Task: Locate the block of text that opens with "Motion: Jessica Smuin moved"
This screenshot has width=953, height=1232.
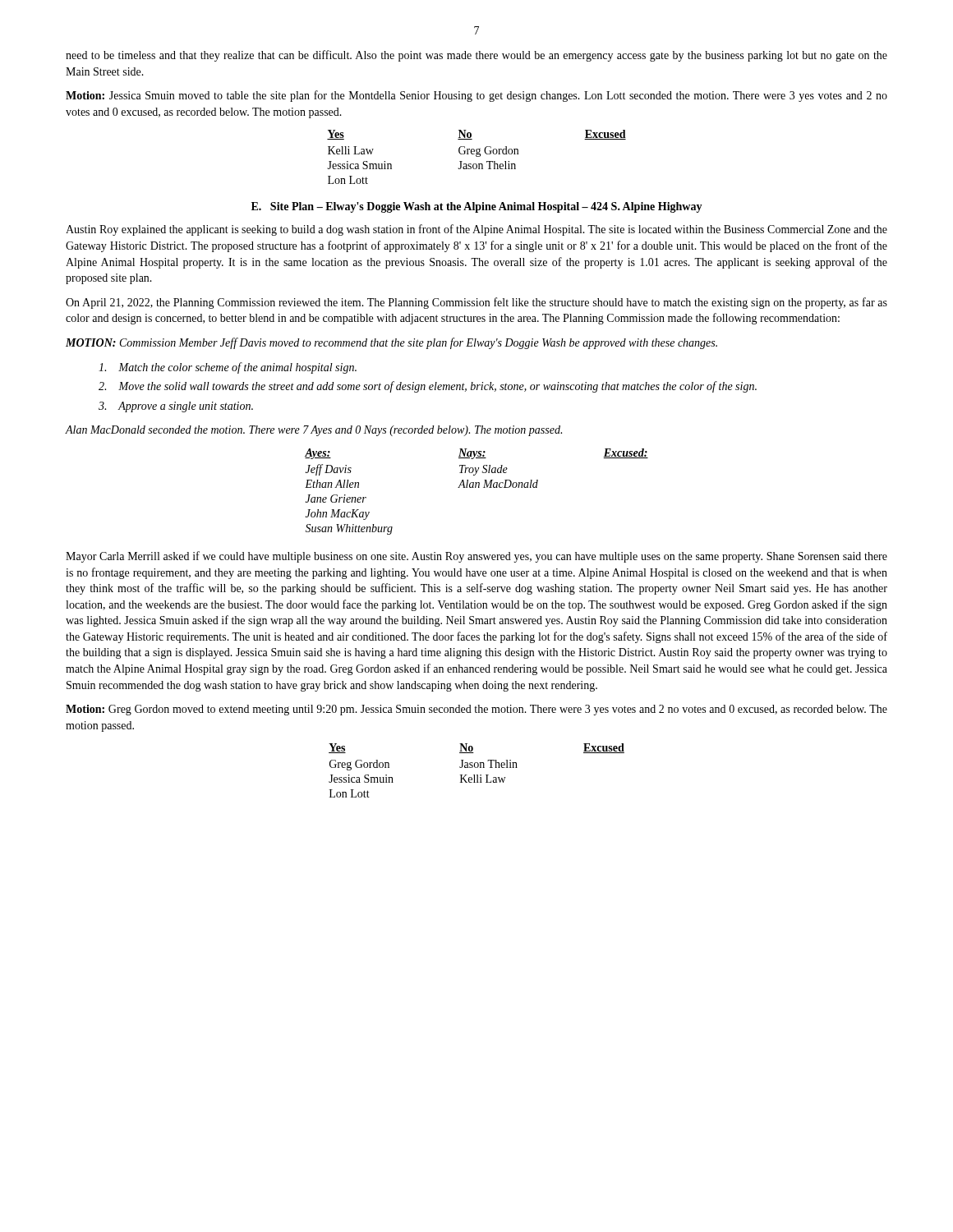Action: tap(476, 104)
